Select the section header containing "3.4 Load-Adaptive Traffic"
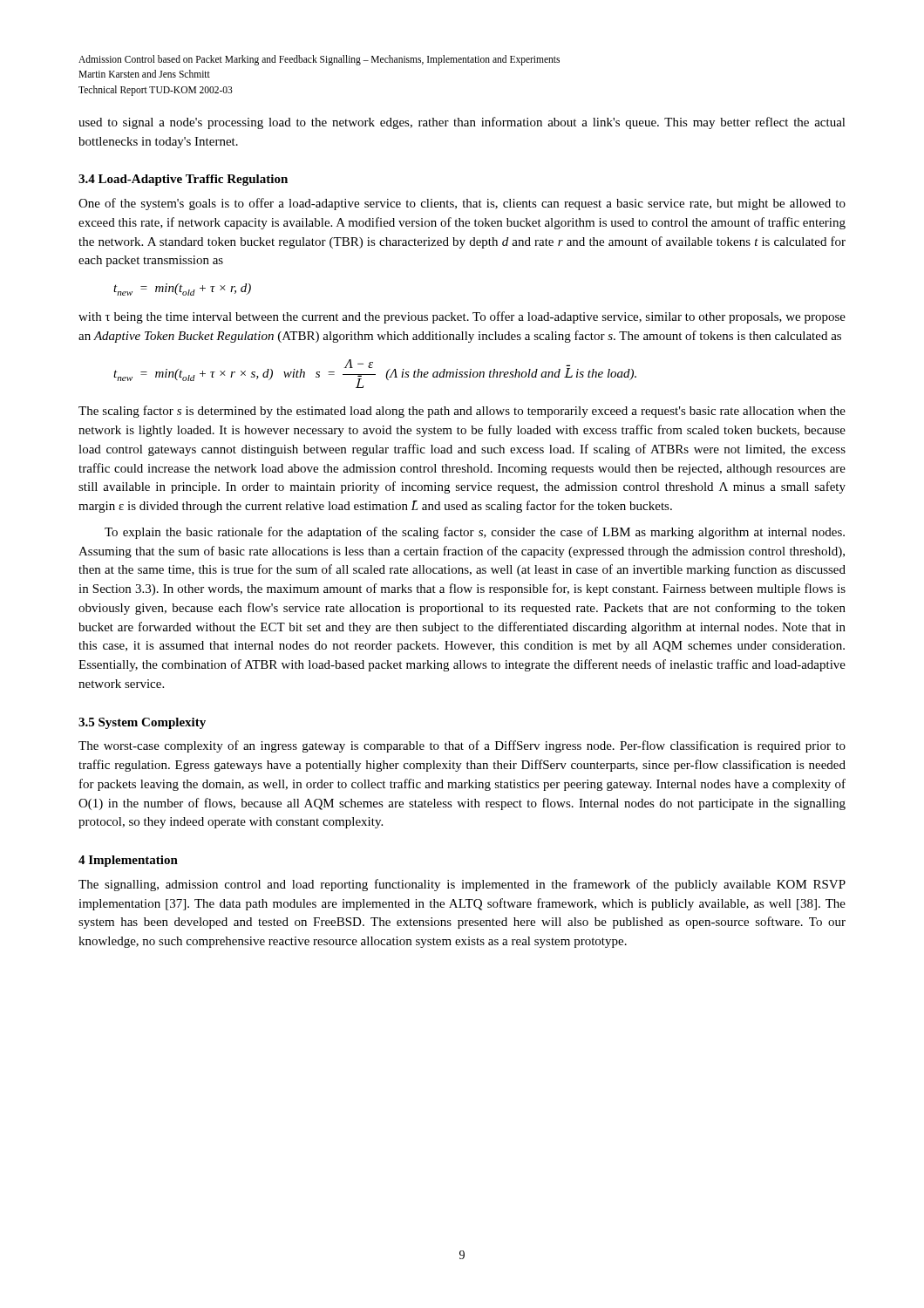 183,179
